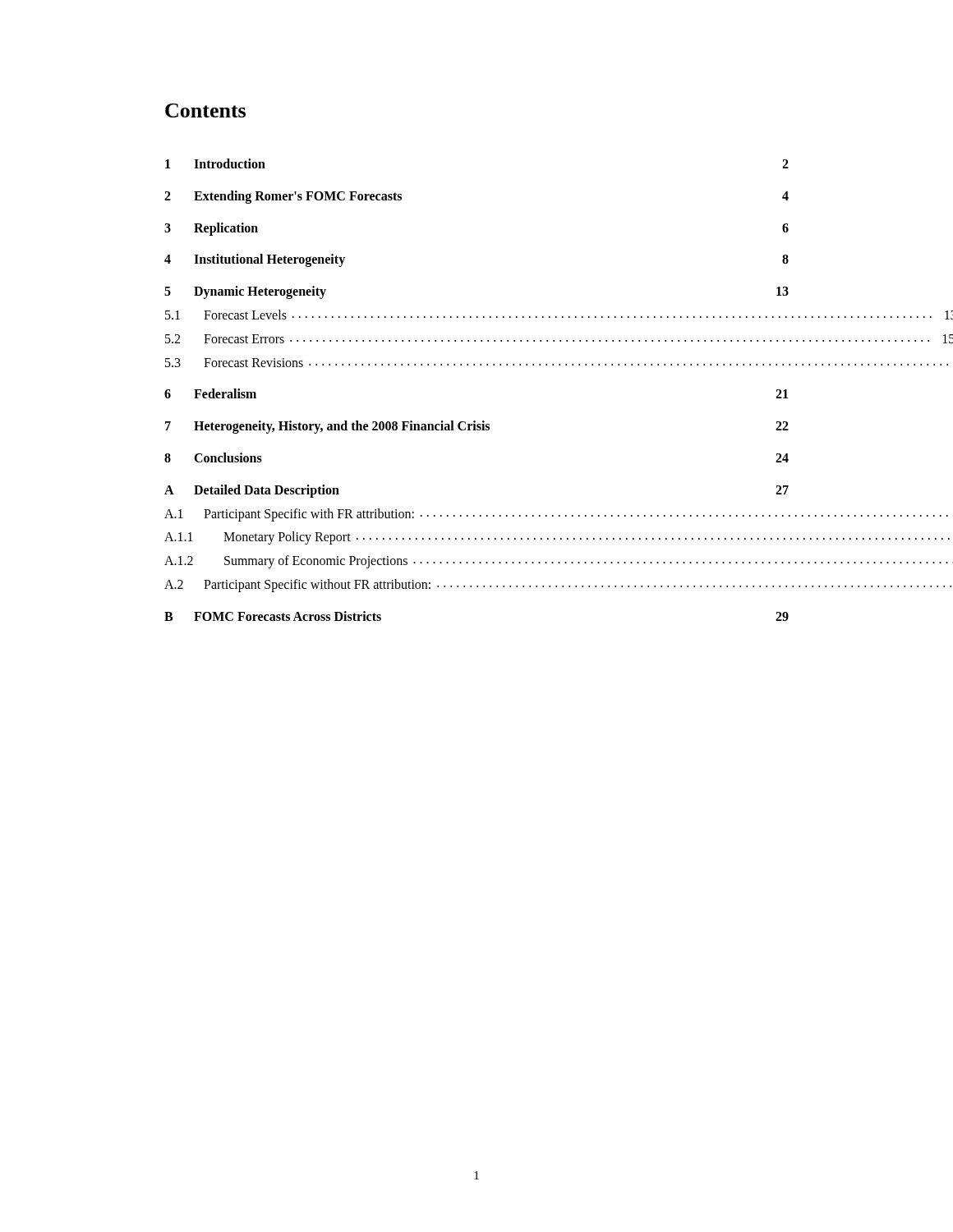The height and width of the screenshot is (1232, 953).
Task: Point to "4 Institutional Heterogeneity 8"
Action: click(277, 260)
